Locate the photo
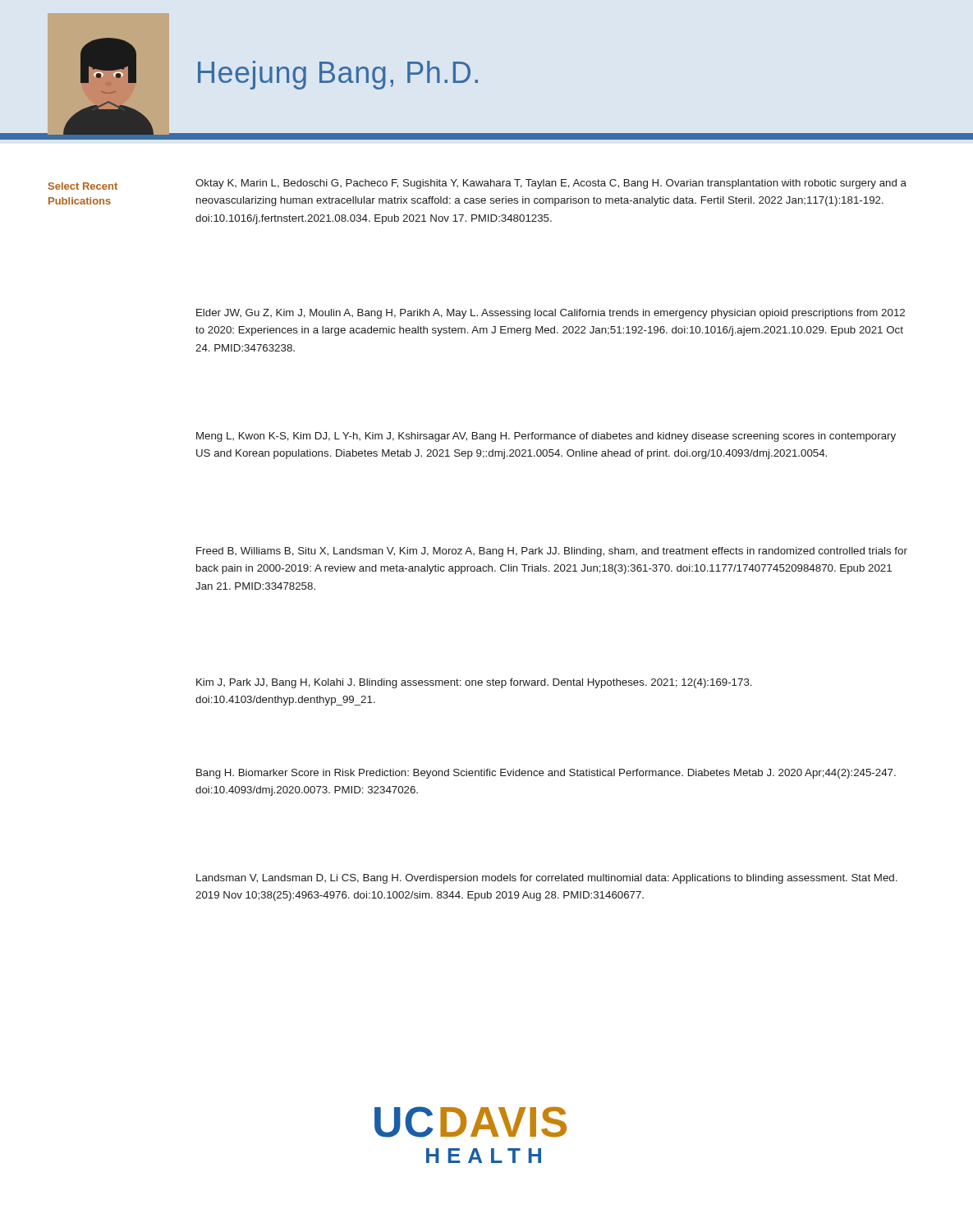Screen dimensions: 1232x973 (x=108, y=74)
